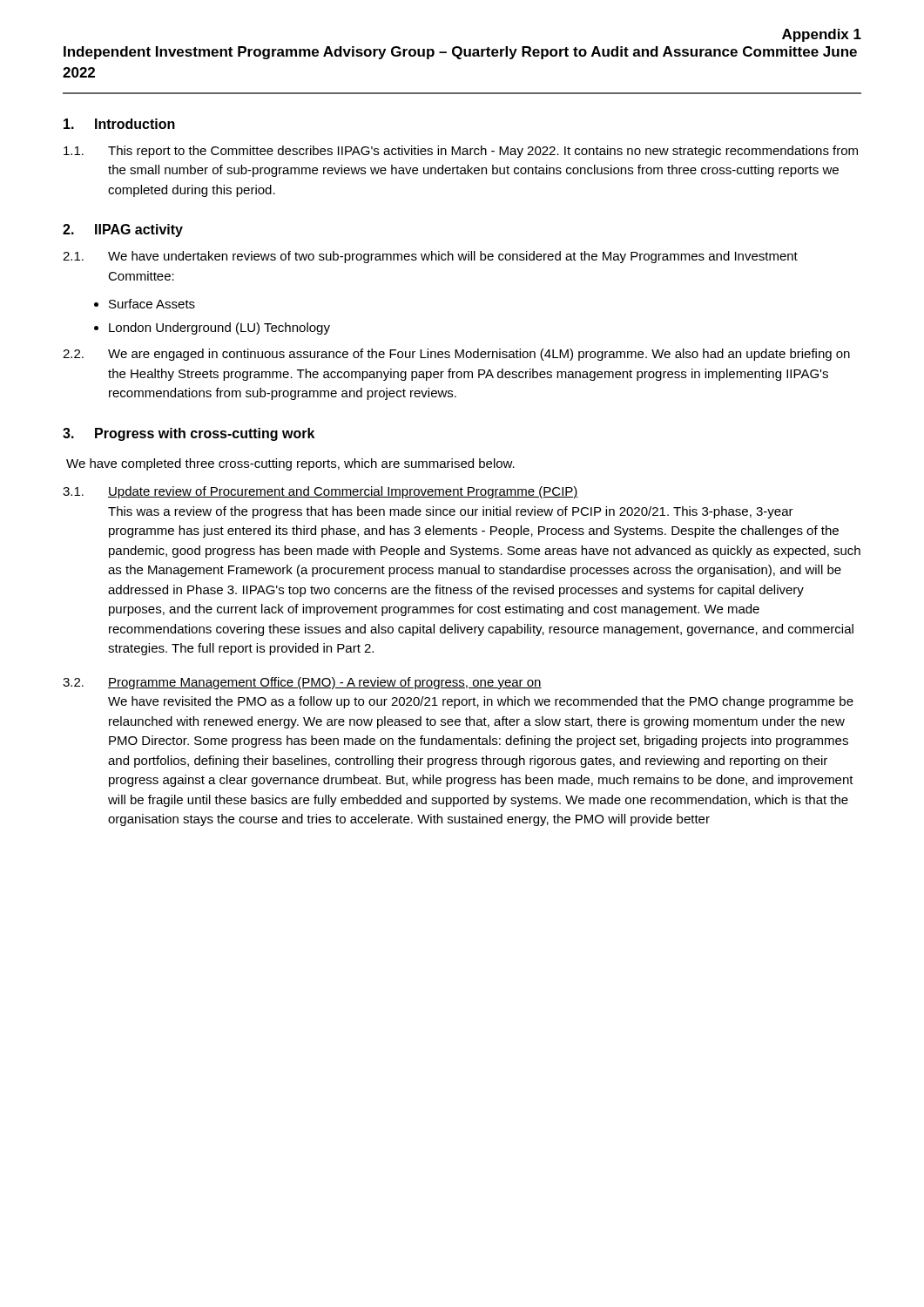Locate the element starting "Independent Investment Programme Advisory Group –"
924x1307 pixels.
point(462,63)
